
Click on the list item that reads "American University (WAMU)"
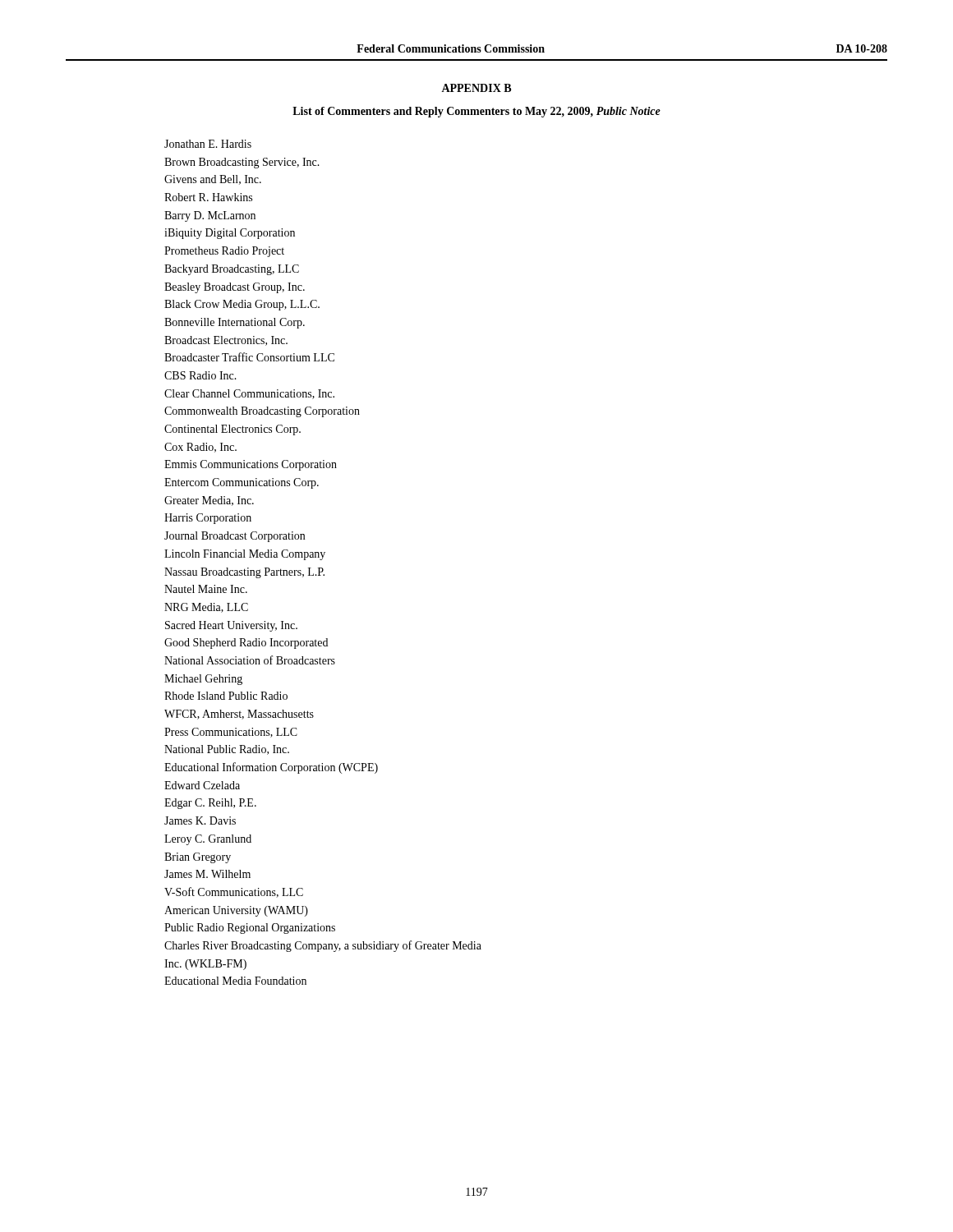click(x=236, y=910)
